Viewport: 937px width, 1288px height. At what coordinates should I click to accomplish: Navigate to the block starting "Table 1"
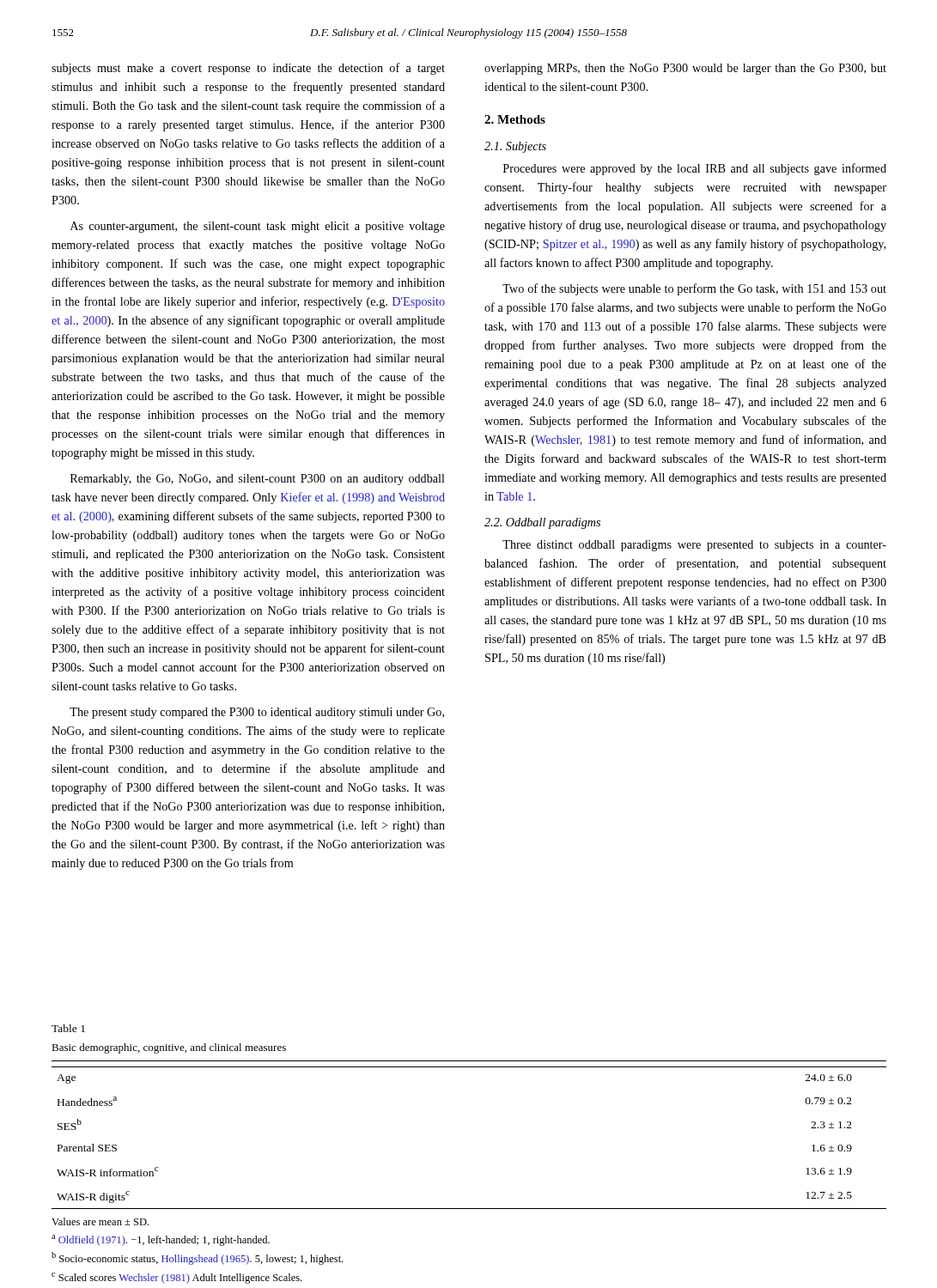point(69,1028)
